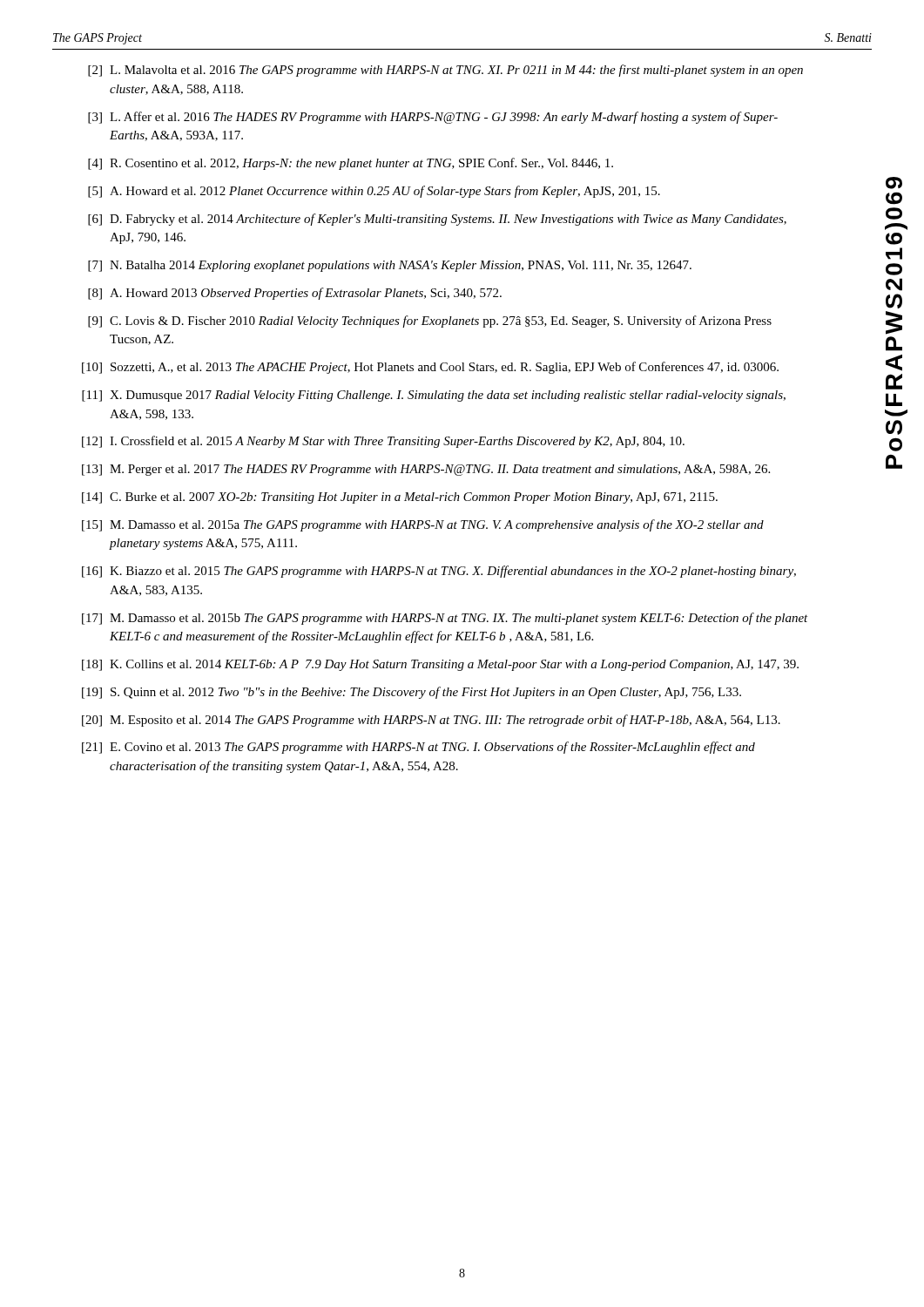Screen dimensions: 1307x924
Task: Select the element starting "[9] C. Lovis"
Action: tap(440, 330)
